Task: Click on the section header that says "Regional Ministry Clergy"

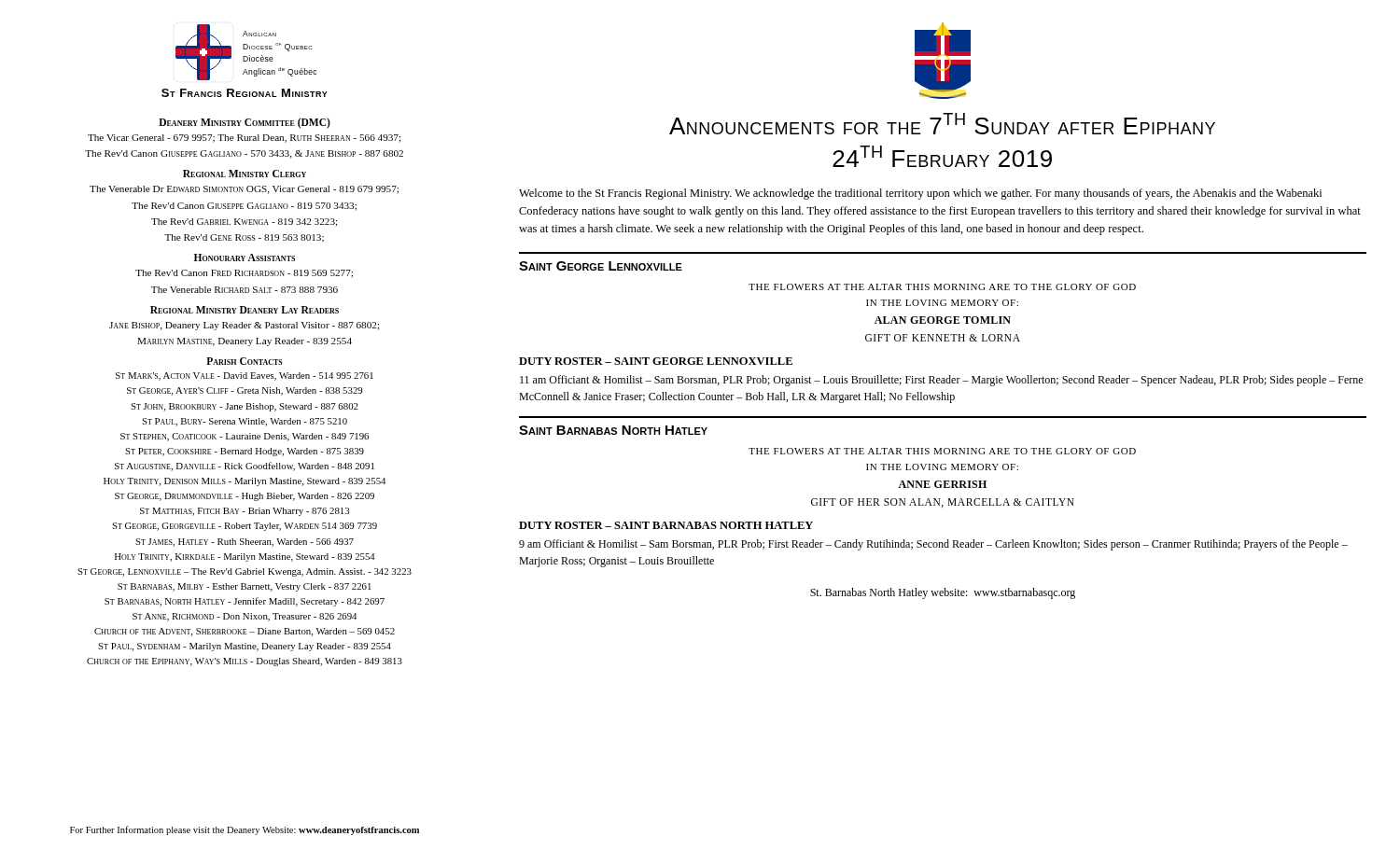Action: pos(245,174)
